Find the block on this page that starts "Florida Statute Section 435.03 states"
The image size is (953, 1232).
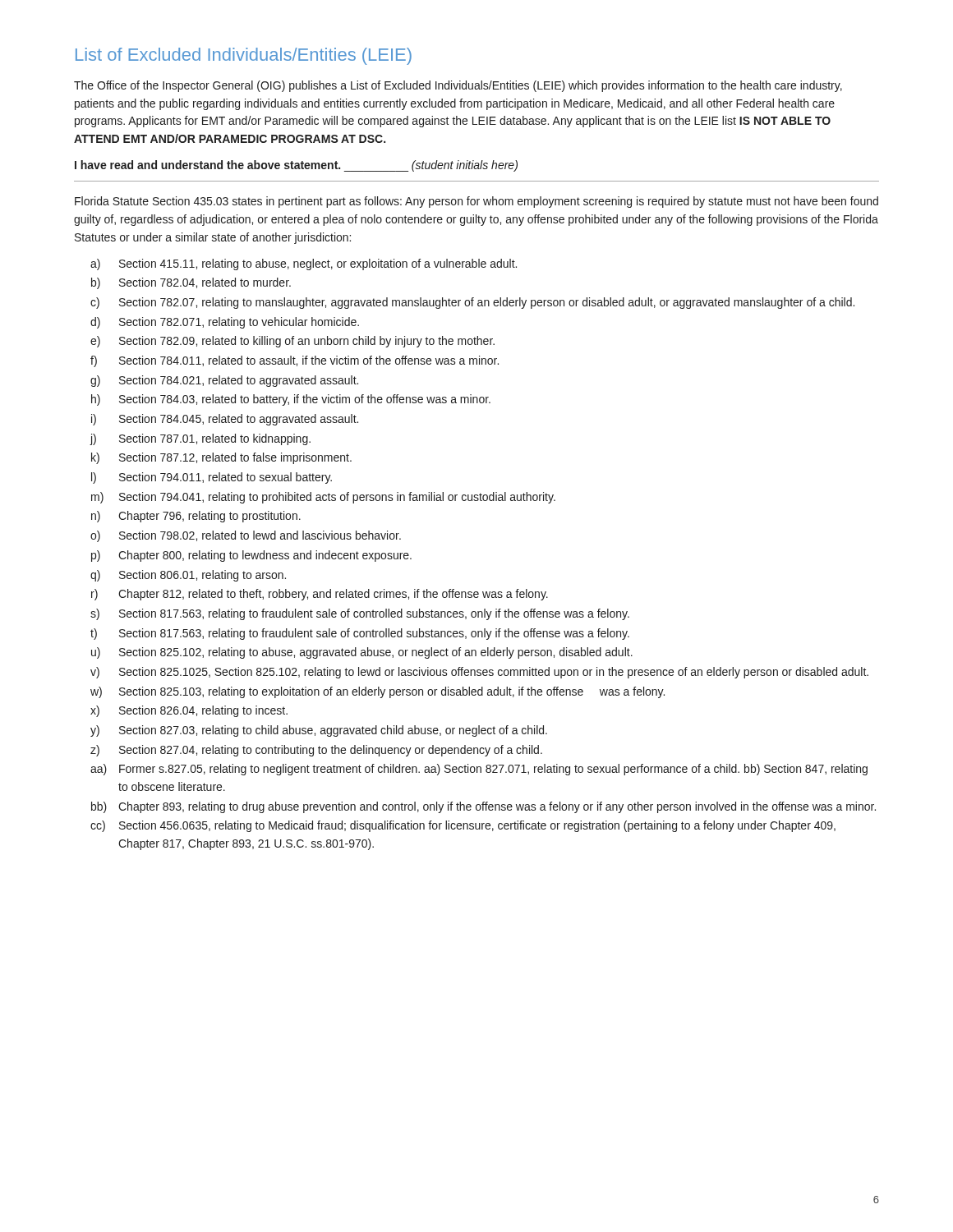point(476,219)
